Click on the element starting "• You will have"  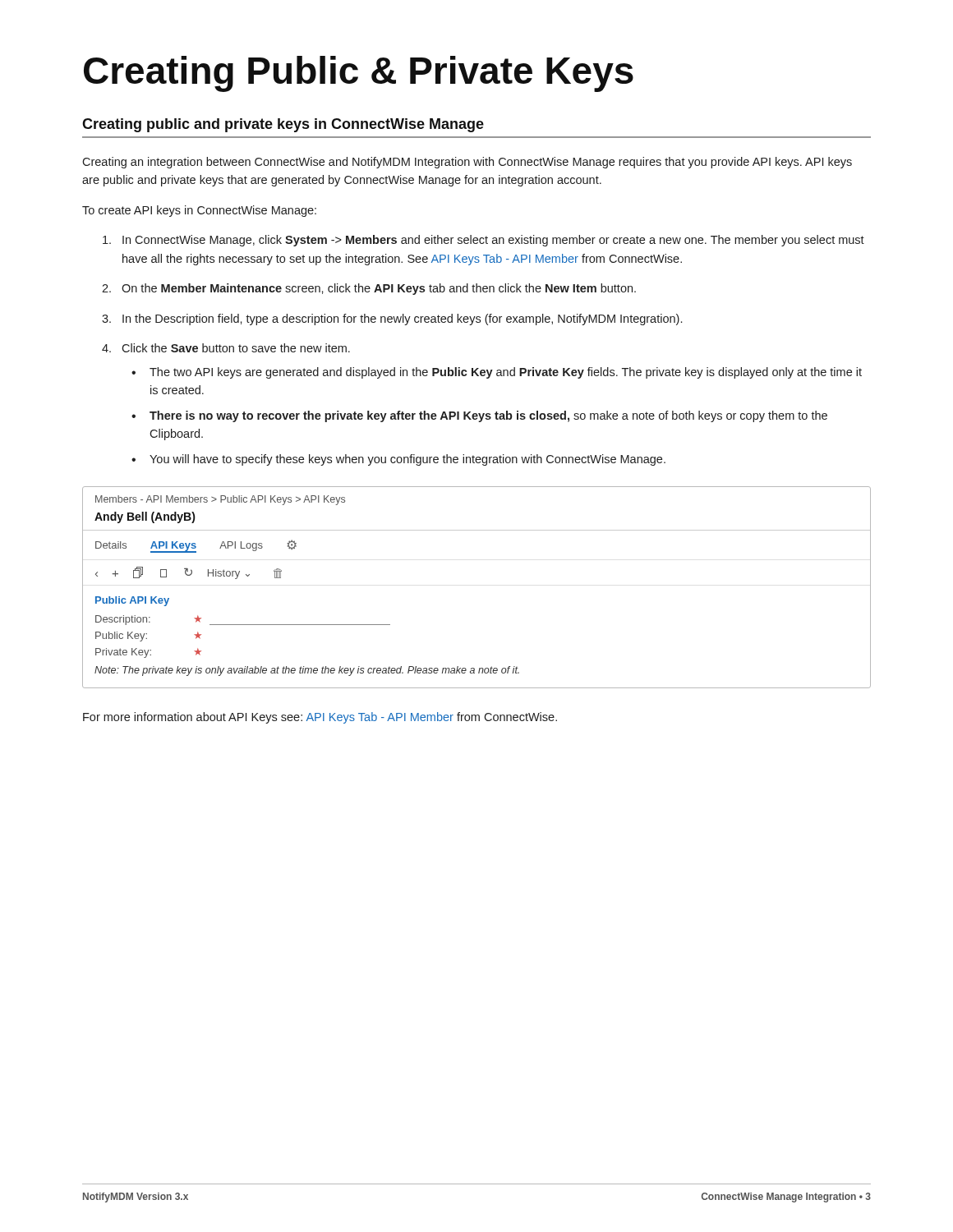pyautogui.click(x=399, y=460)
